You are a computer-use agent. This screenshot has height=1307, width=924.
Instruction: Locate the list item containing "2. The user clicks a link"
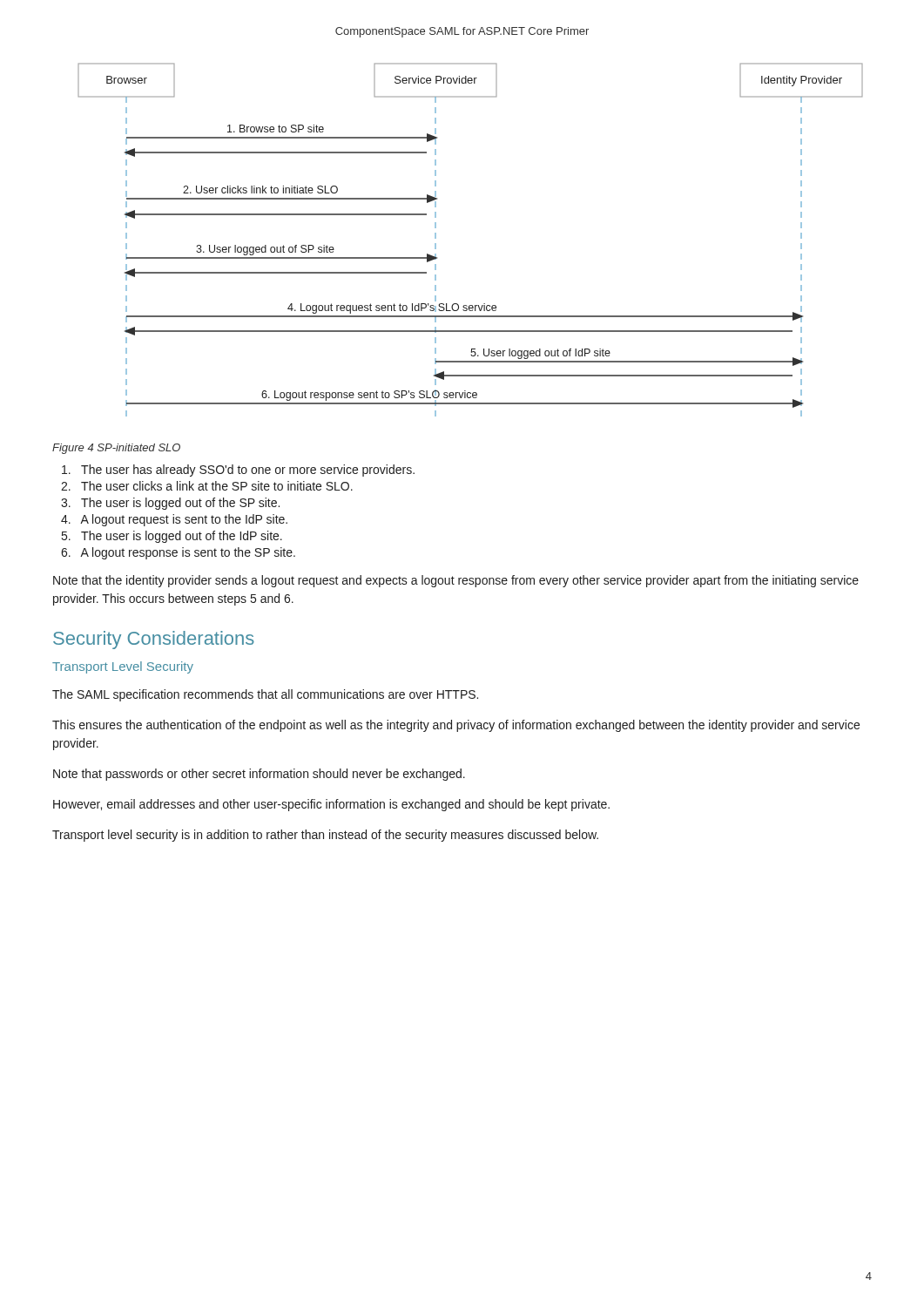coord(207,486)
